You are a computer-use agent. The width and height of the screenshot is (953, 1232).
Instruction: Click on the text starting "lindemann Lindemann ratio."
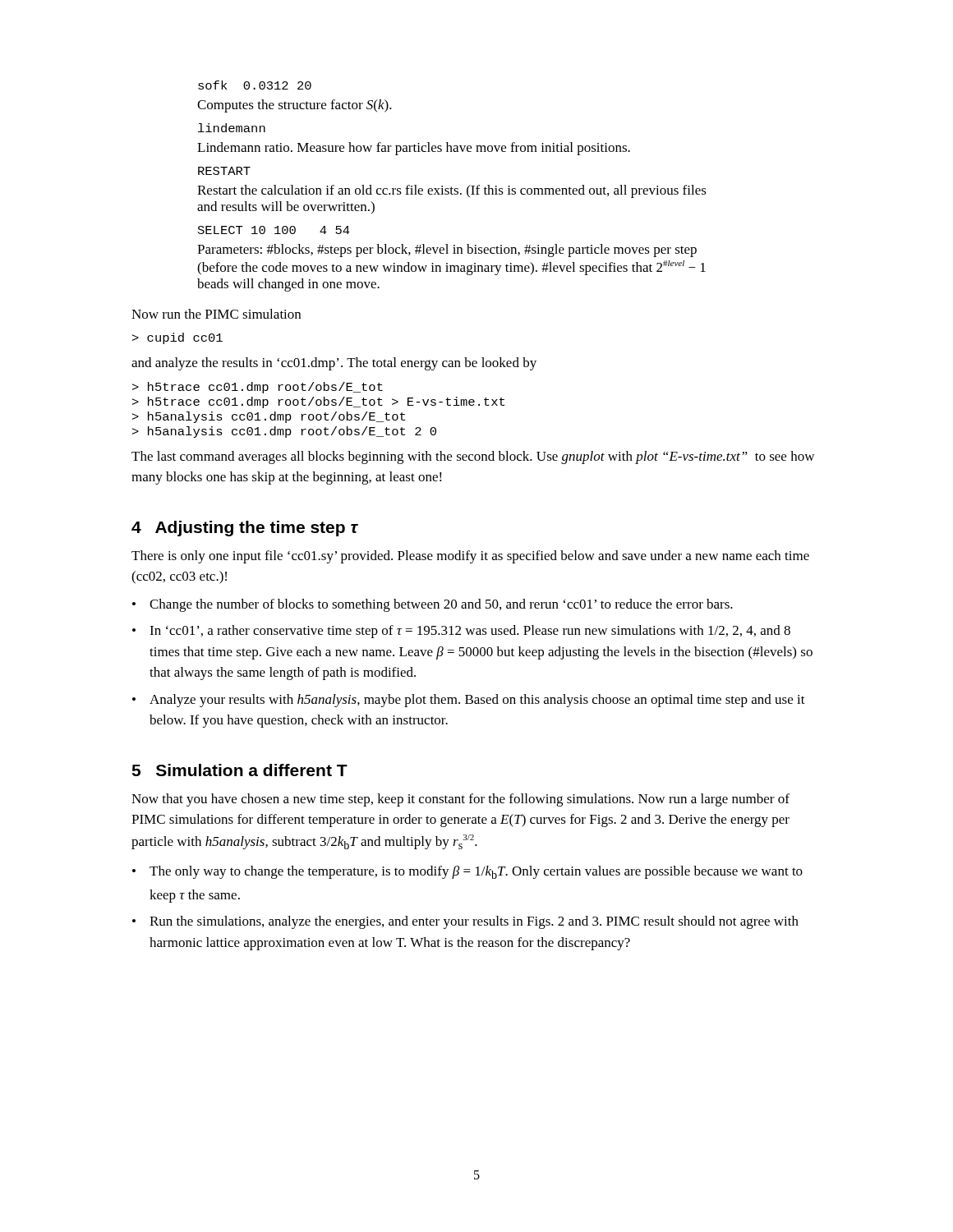(x=509, y=139)
